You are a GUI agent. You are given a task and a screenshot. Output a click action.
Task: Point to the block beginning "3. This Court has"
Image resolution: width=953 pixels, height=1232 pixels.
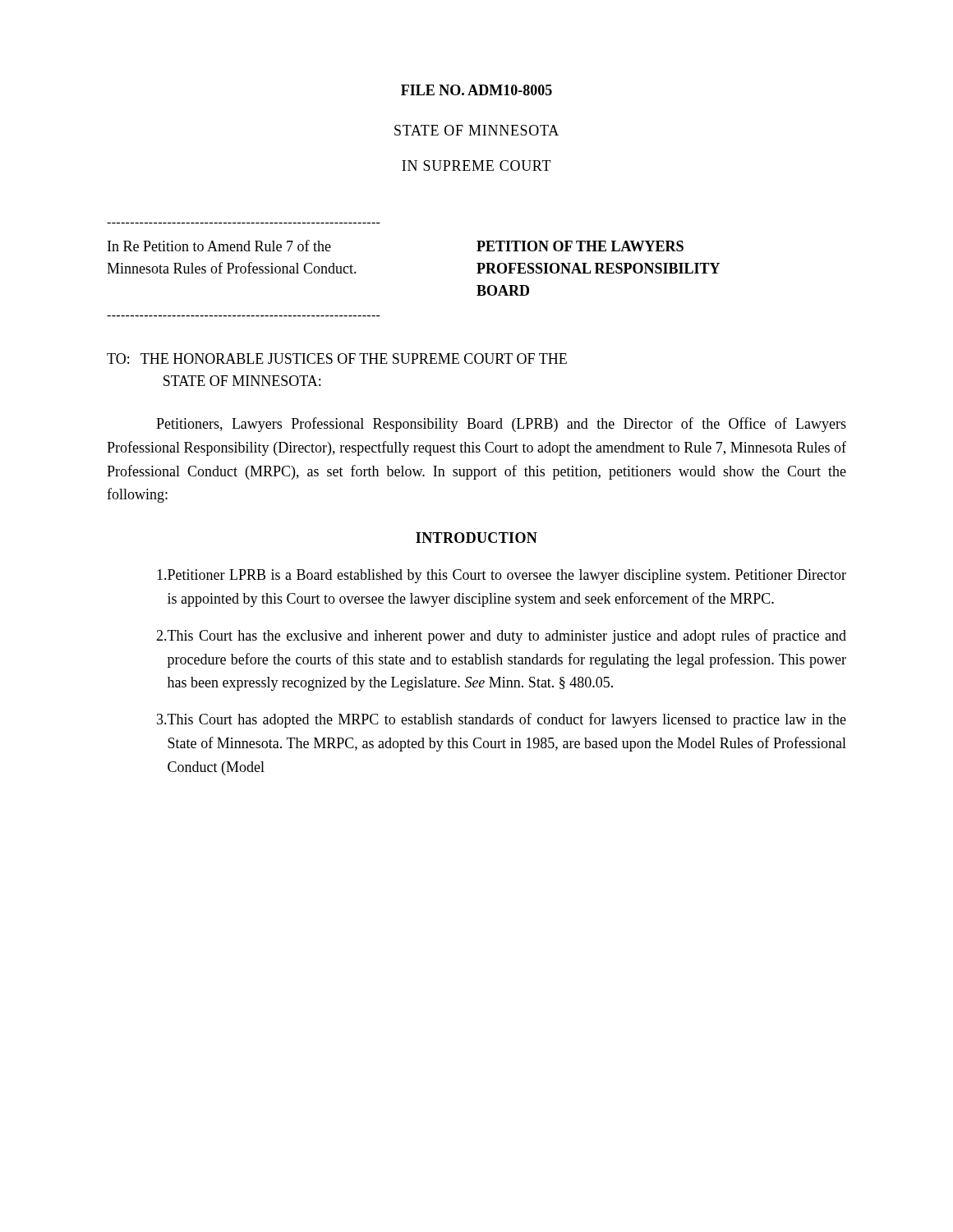point(476,744)
